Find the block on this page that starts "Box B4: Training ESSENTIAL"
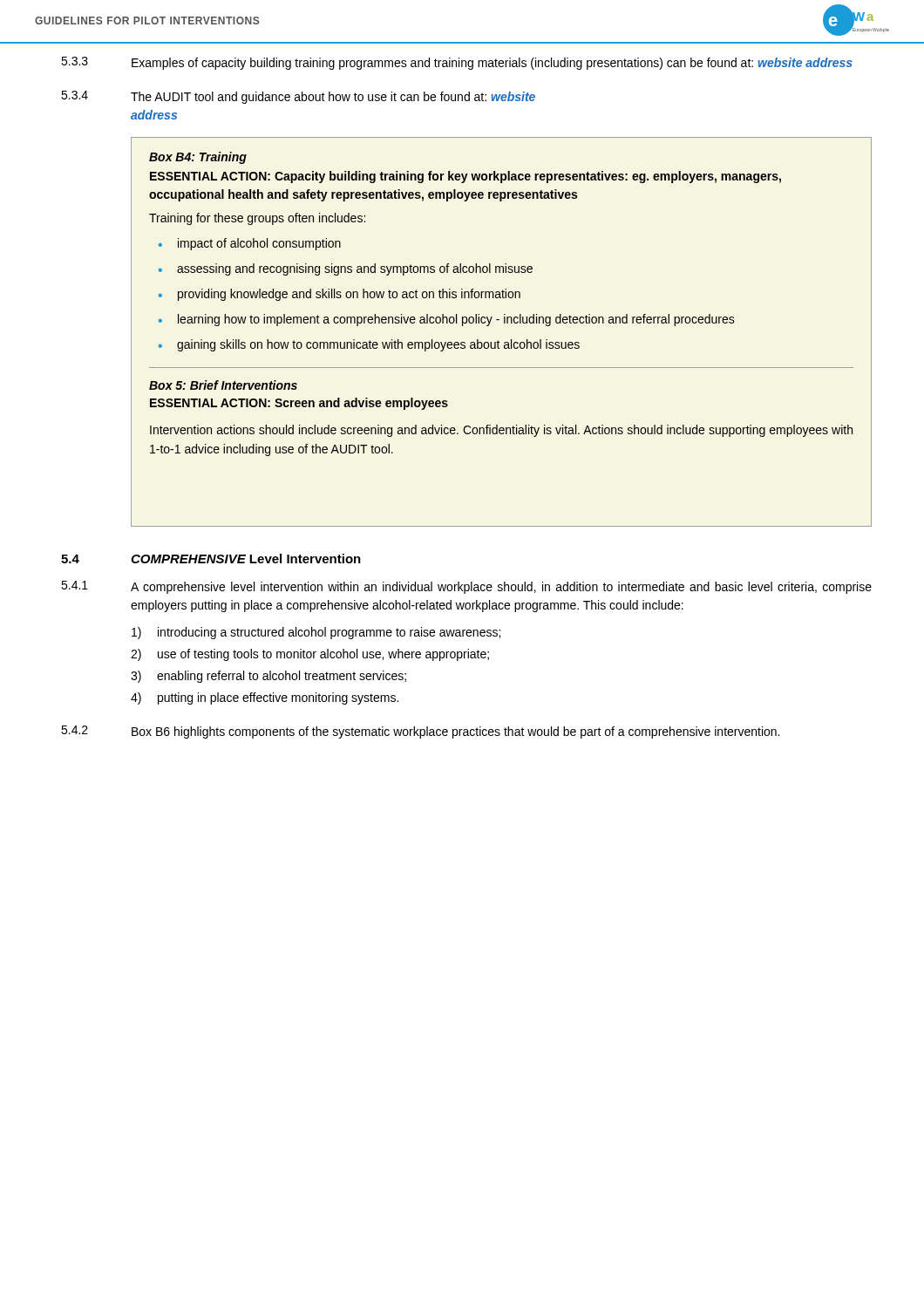The width and height of the screenshot is (924, 1308). pos(501,331)
